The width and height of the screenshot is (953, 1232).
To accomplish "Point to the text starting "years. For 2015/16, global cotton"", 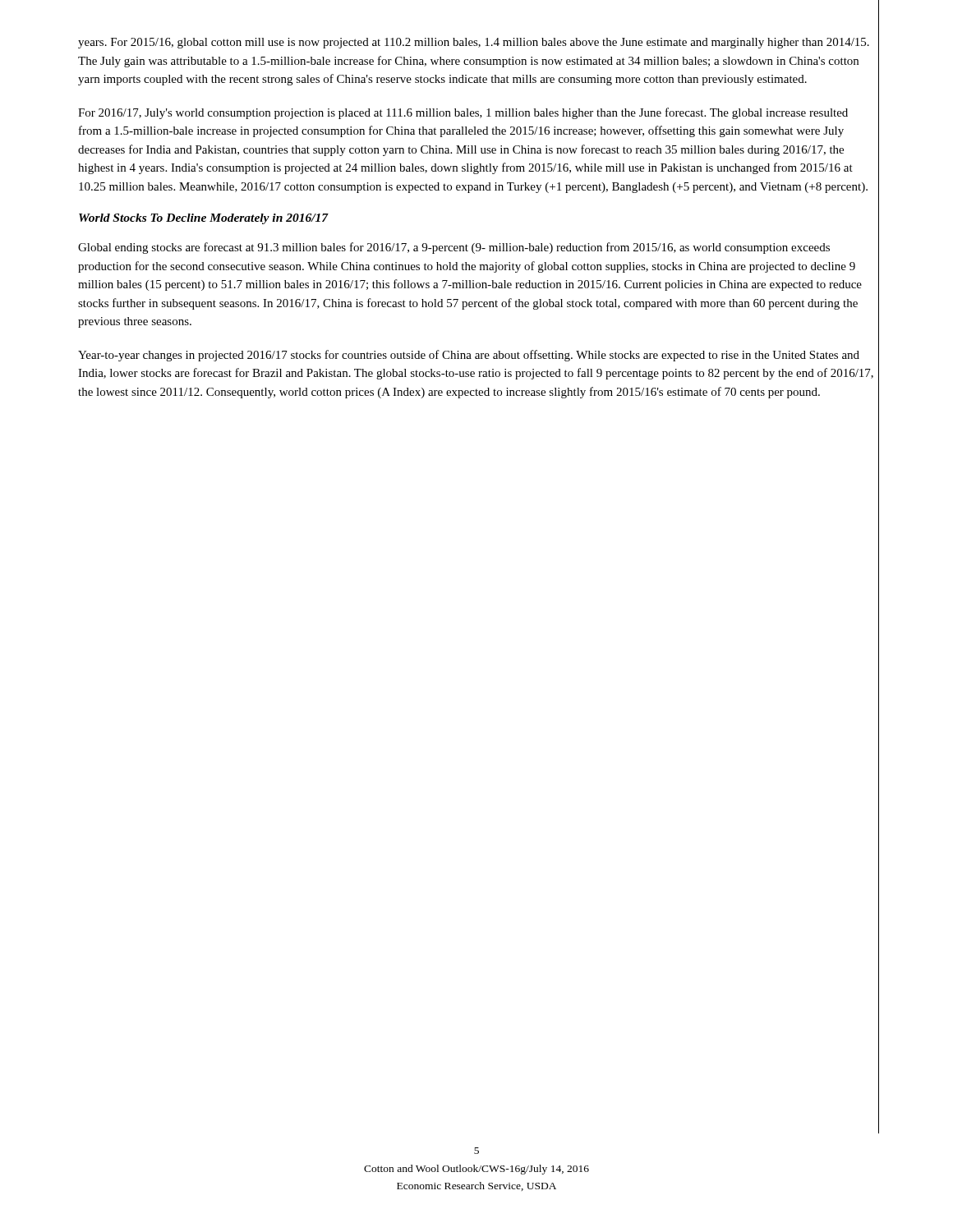I will coord(474,60).
